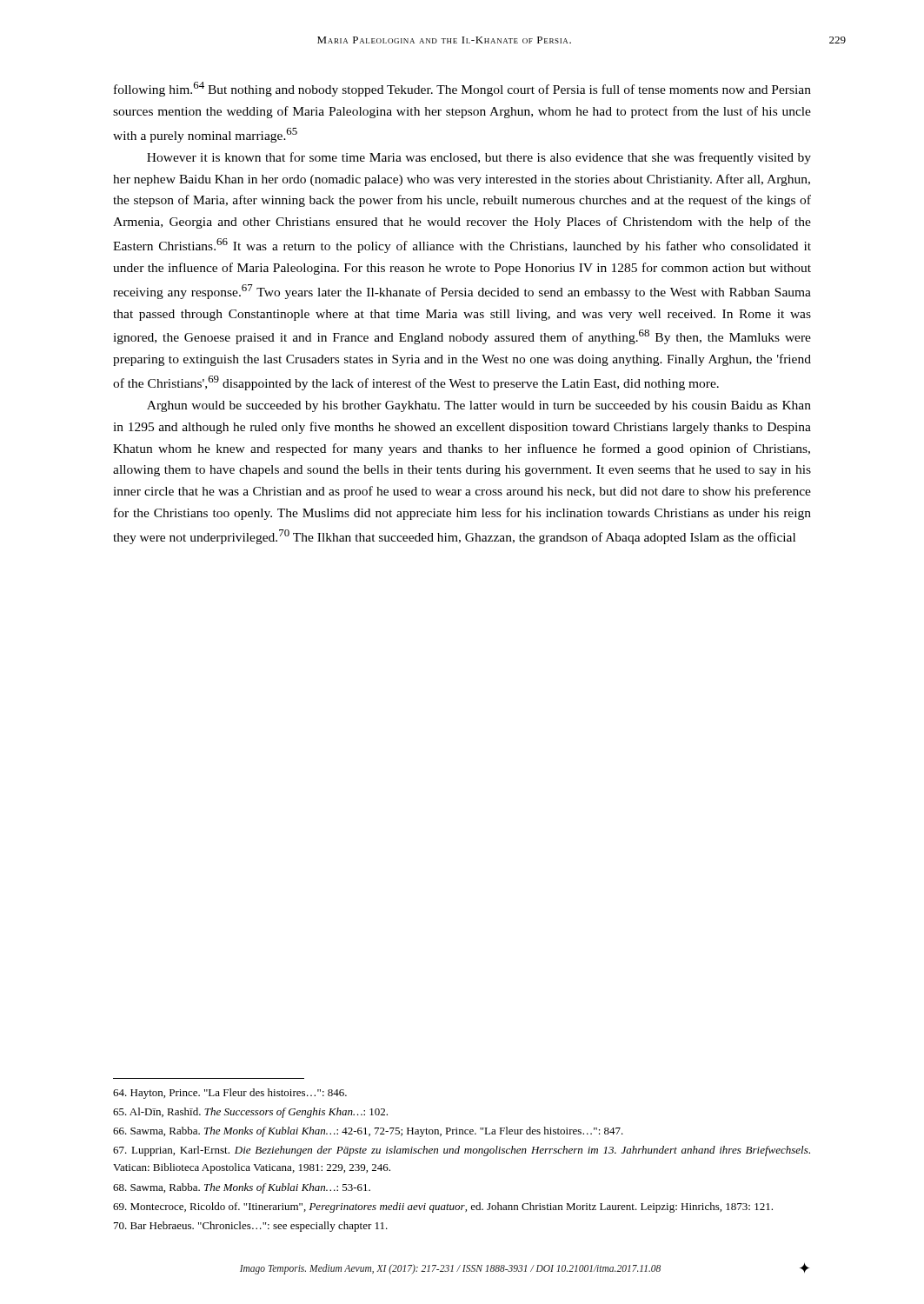
Task: Find the text block starting "Al-Dīn, Rashīd. The Successors"
Action: tap(251, 1111)
